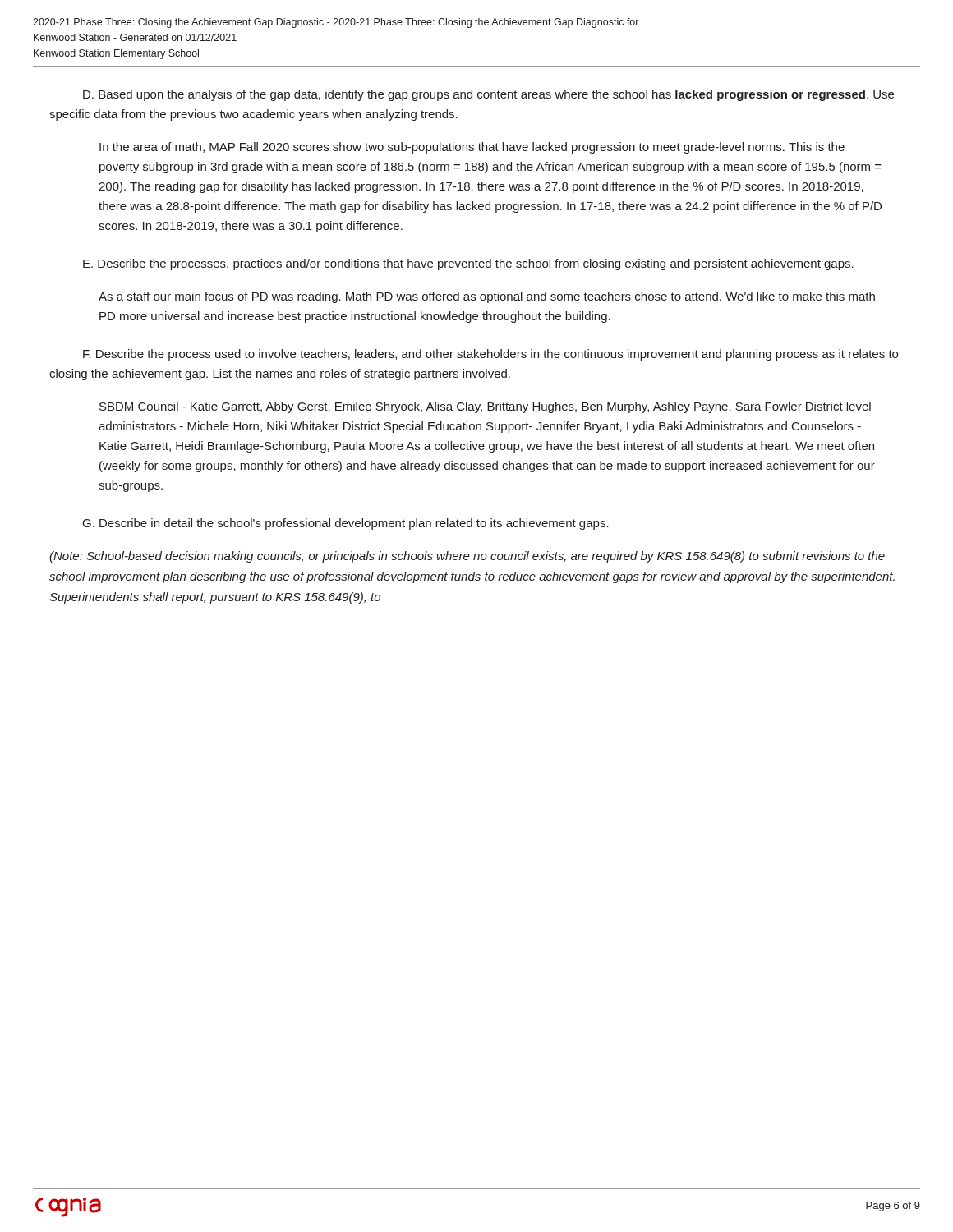The width and height of the screenshot is (953, 1232).
Task: Navigate to the text block starting "D. Based upon the analysis of the gap"
Action: 472,104
